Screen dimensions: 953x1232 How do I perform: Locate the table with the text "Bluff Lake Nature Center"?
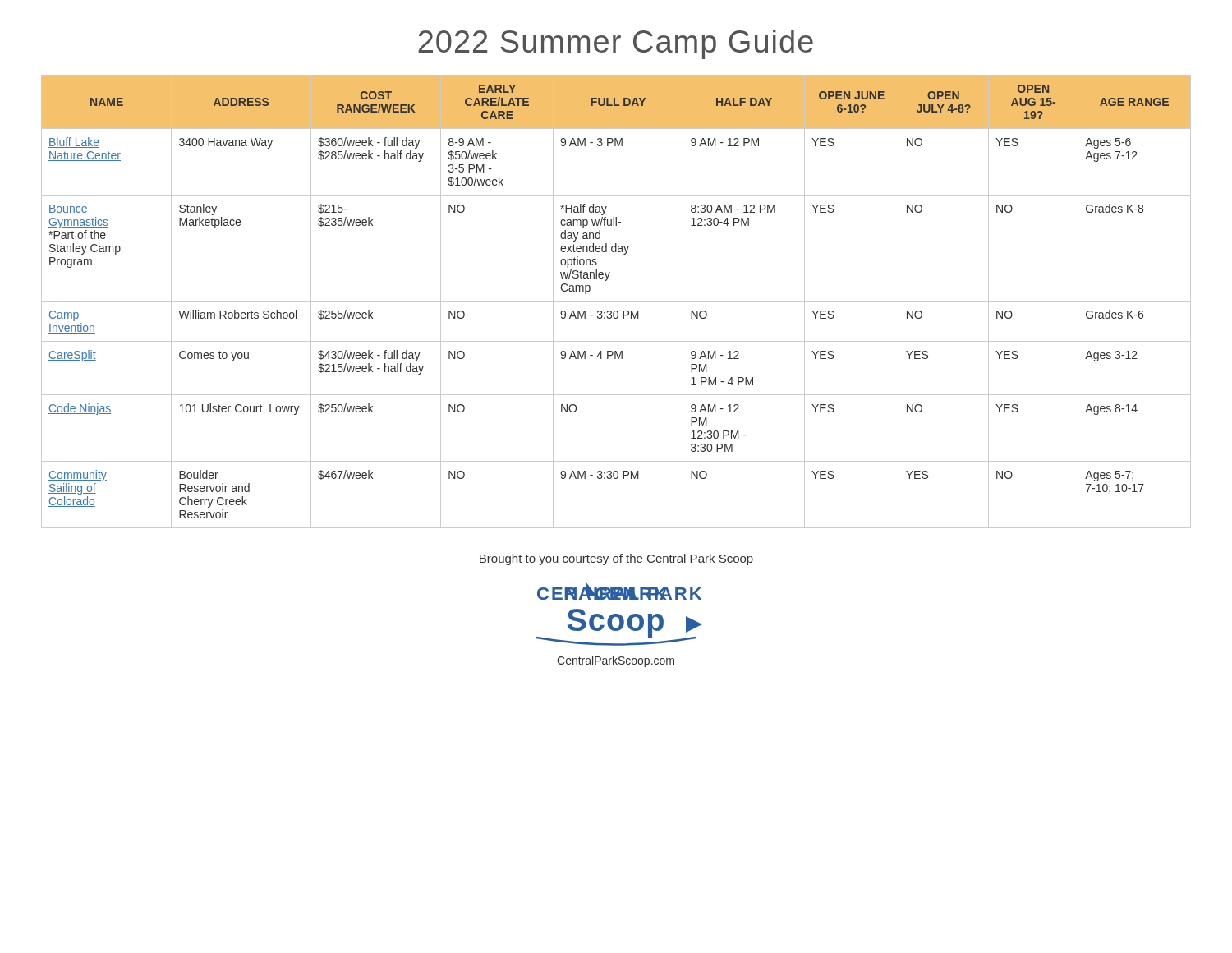tap(616, 301)
